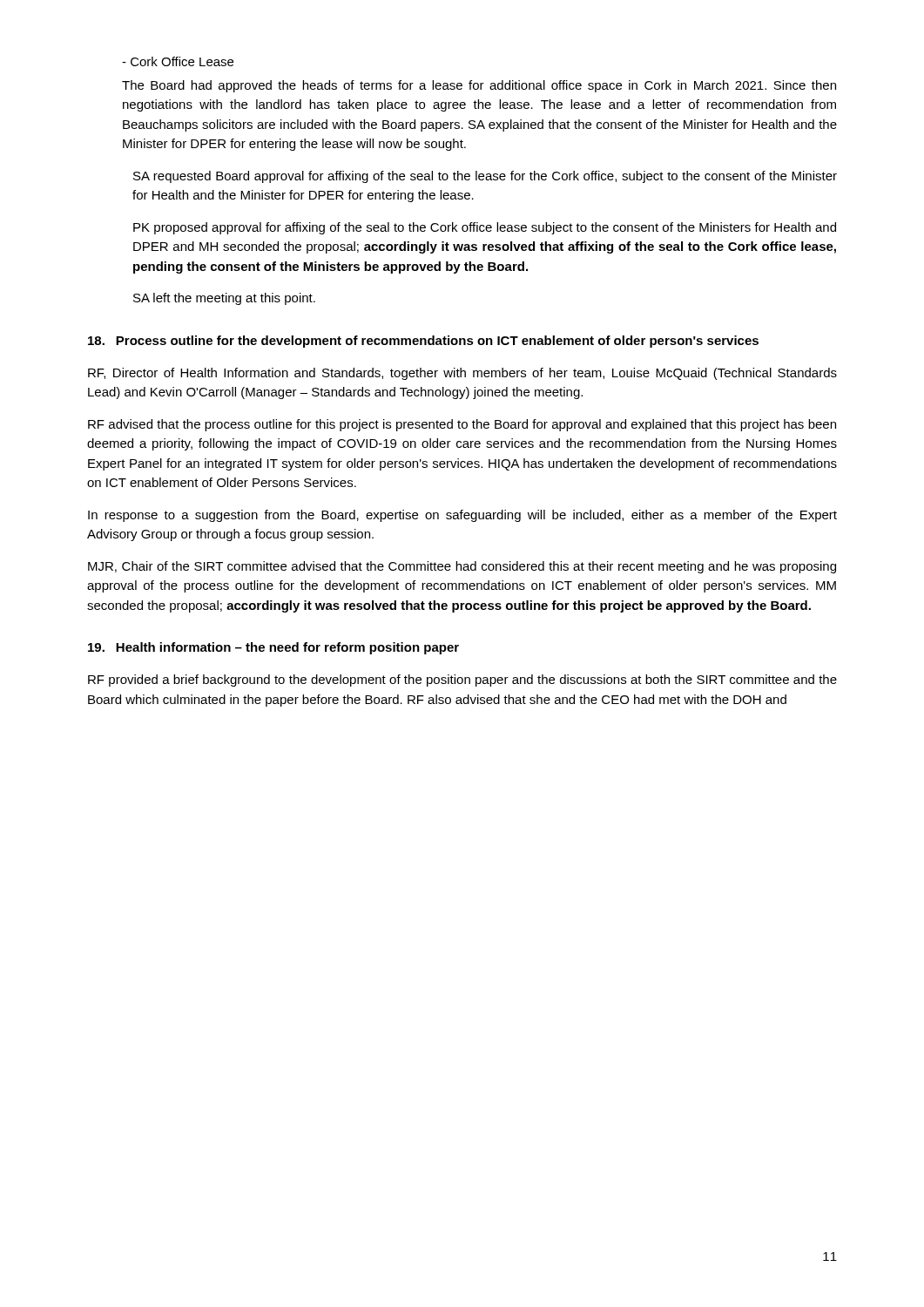This screenshot has width=924, height=1307.
Task: Locate the block of text that opens with "In response to a suggestion from"
Action: click(462, 524)
